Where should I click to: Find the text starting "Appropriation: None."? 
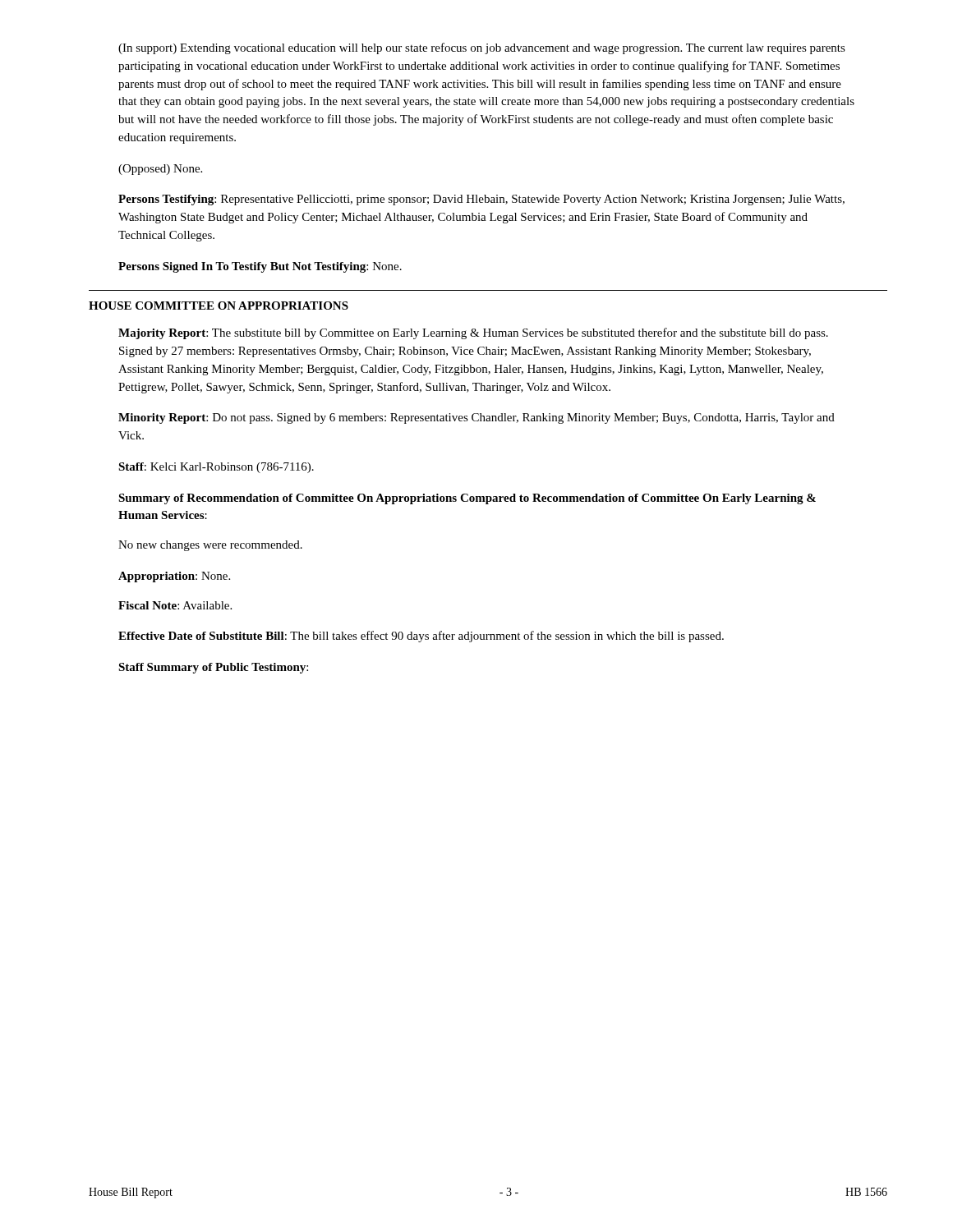(x=175, y=576)
